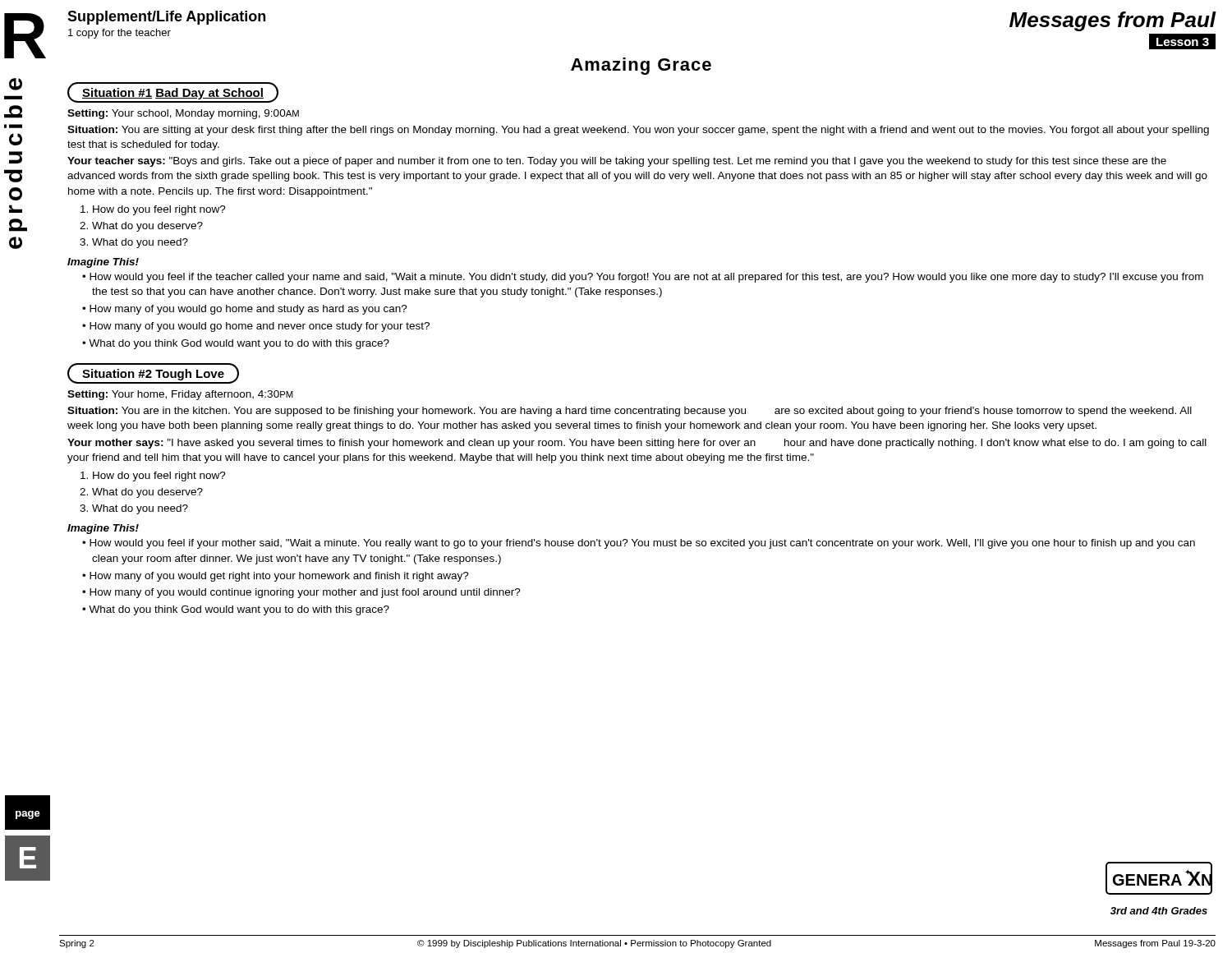Viewport: 1232px width, 953px height.
Task: Click on the text starting "Setting: Your home,"
Action: point(180,394)
